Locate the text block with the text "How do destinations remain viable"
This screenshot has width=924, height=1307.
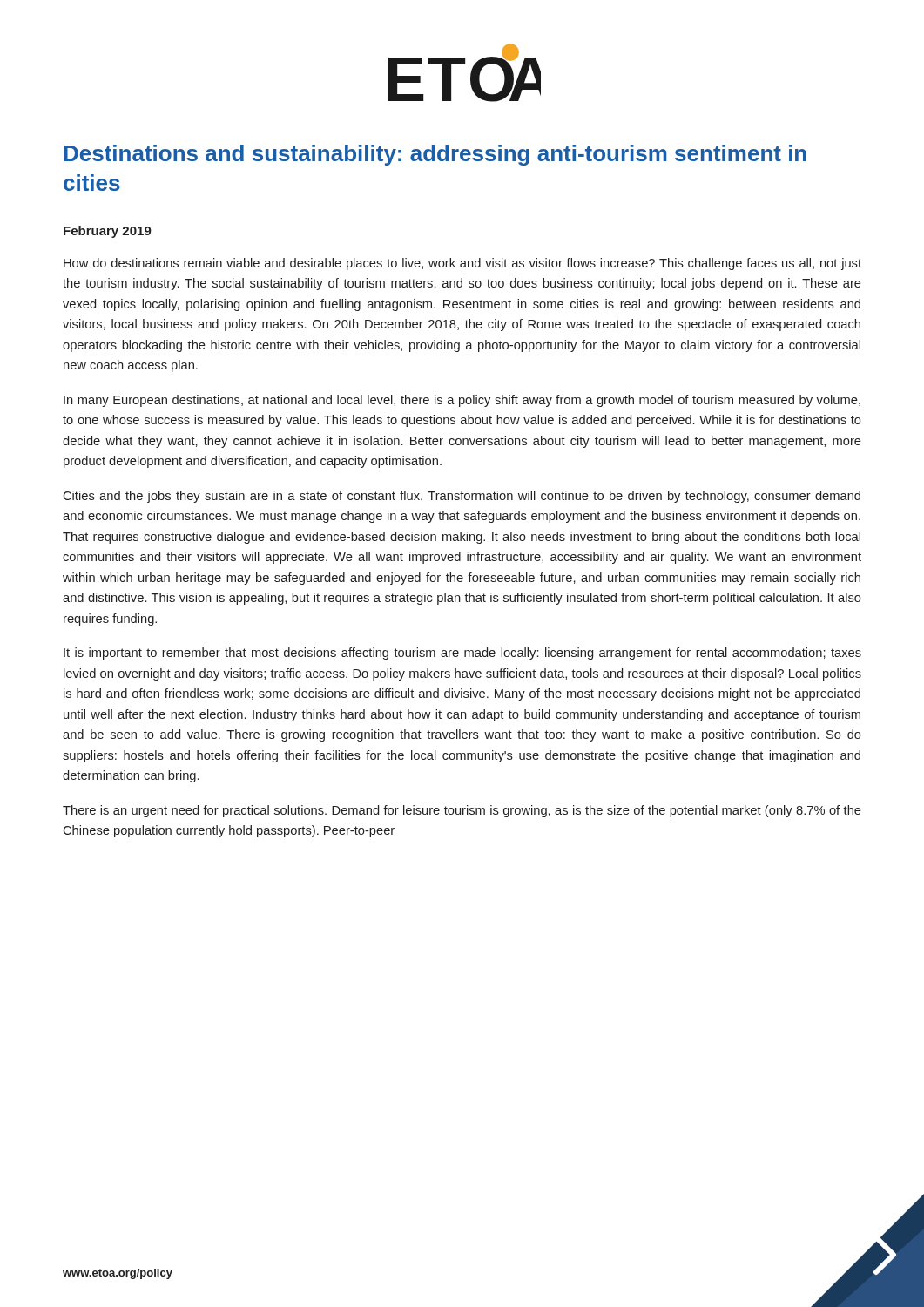click(x=462, y=314)
